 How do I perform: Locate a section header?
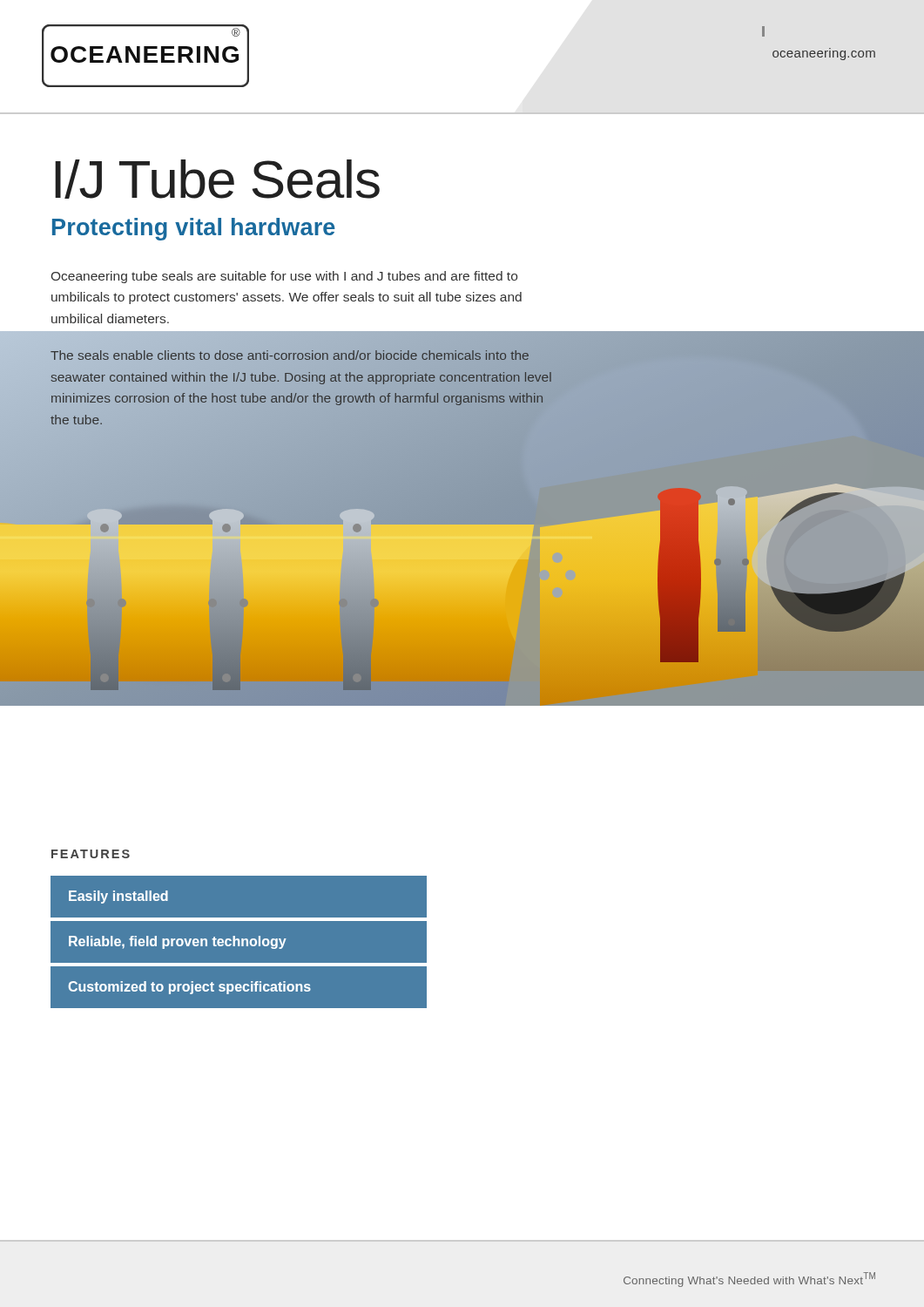(91, 854)
